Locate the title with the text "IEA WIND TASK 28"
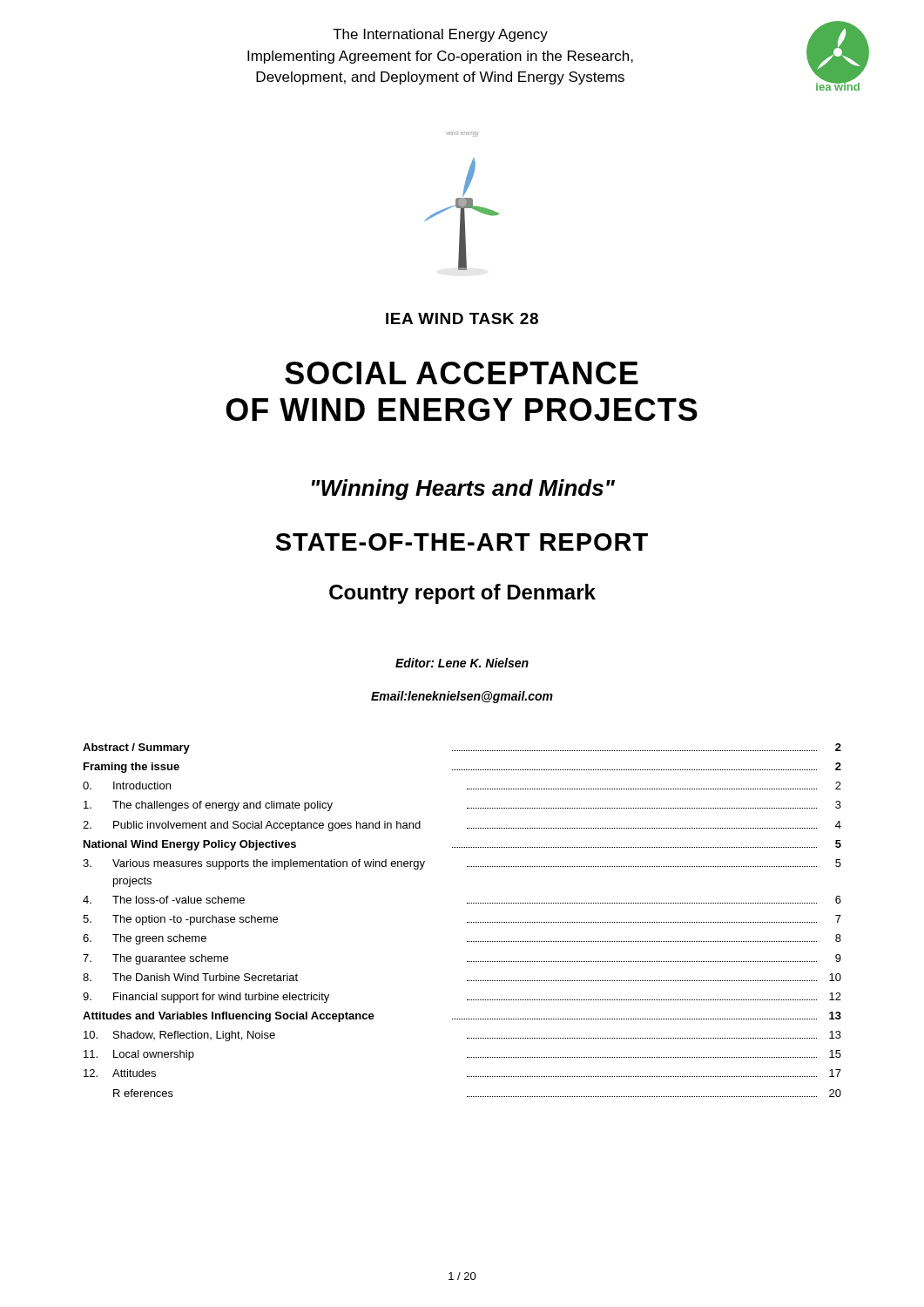The image size is (924, 1307). point(462,319)
